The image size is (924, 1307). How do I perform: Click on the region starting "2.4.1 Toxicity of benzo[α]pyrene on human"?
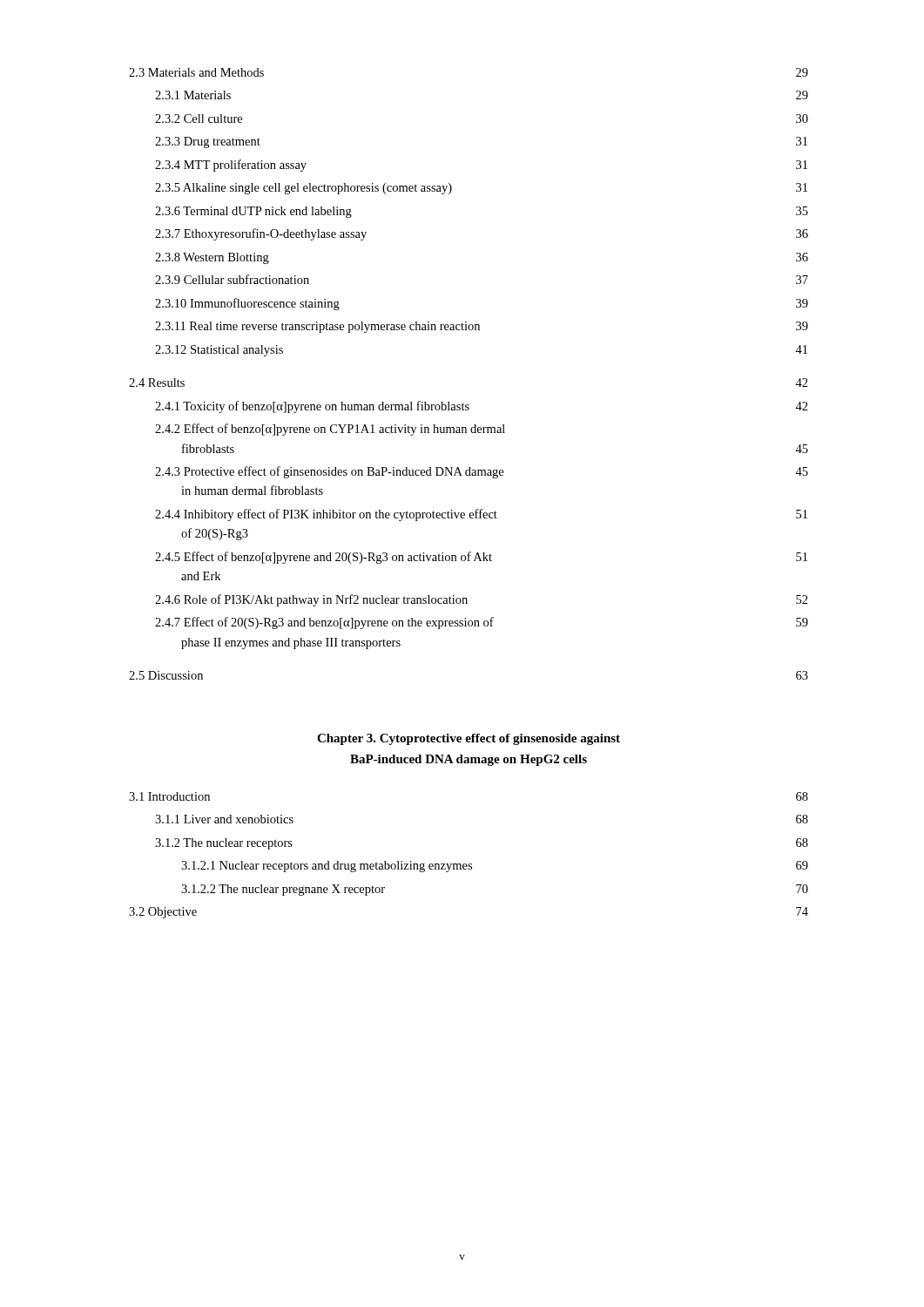click(311, 406)
